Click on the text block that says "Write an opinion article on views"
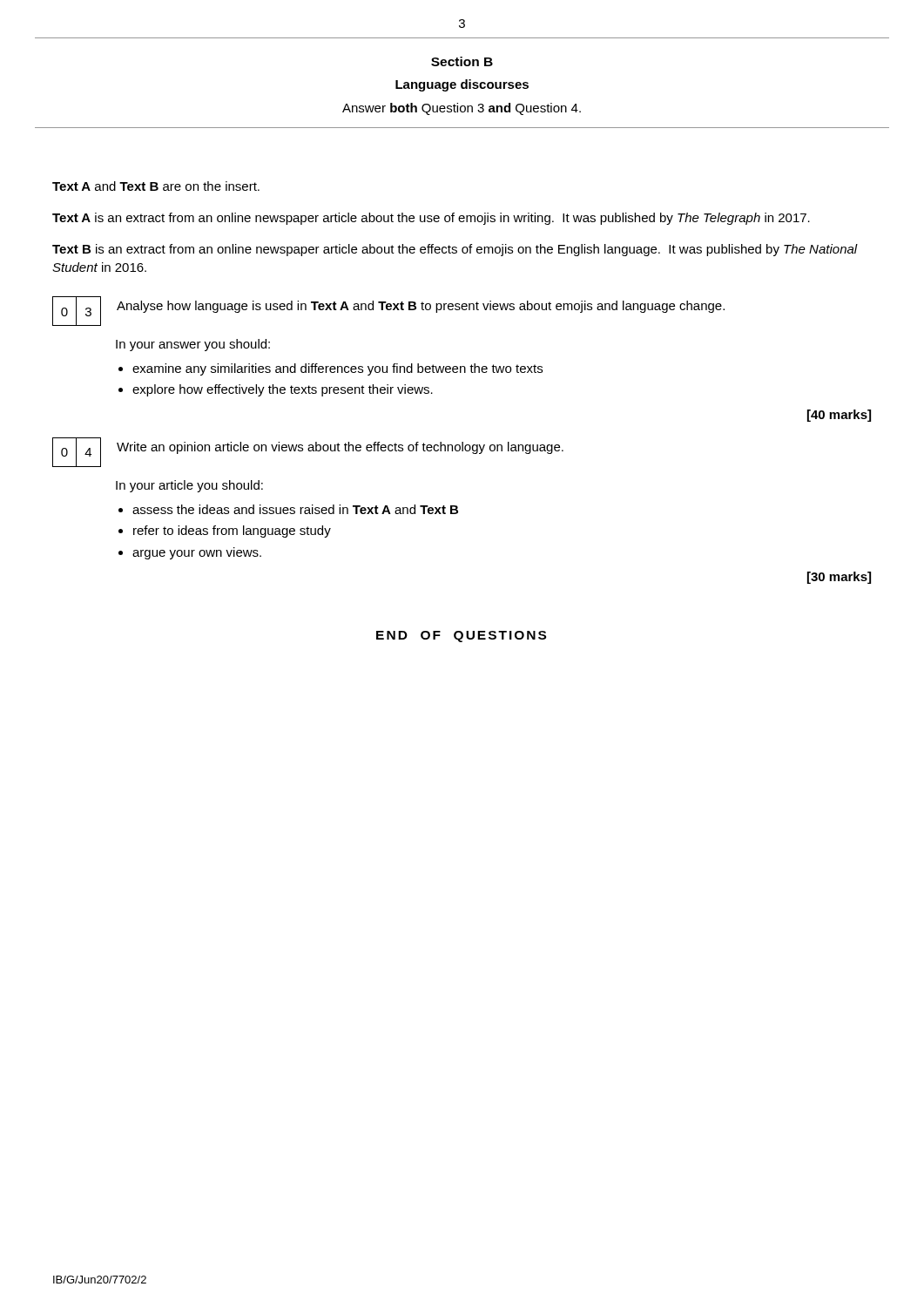This screenshot has width=924, height=1307. (x=340, y=446)
